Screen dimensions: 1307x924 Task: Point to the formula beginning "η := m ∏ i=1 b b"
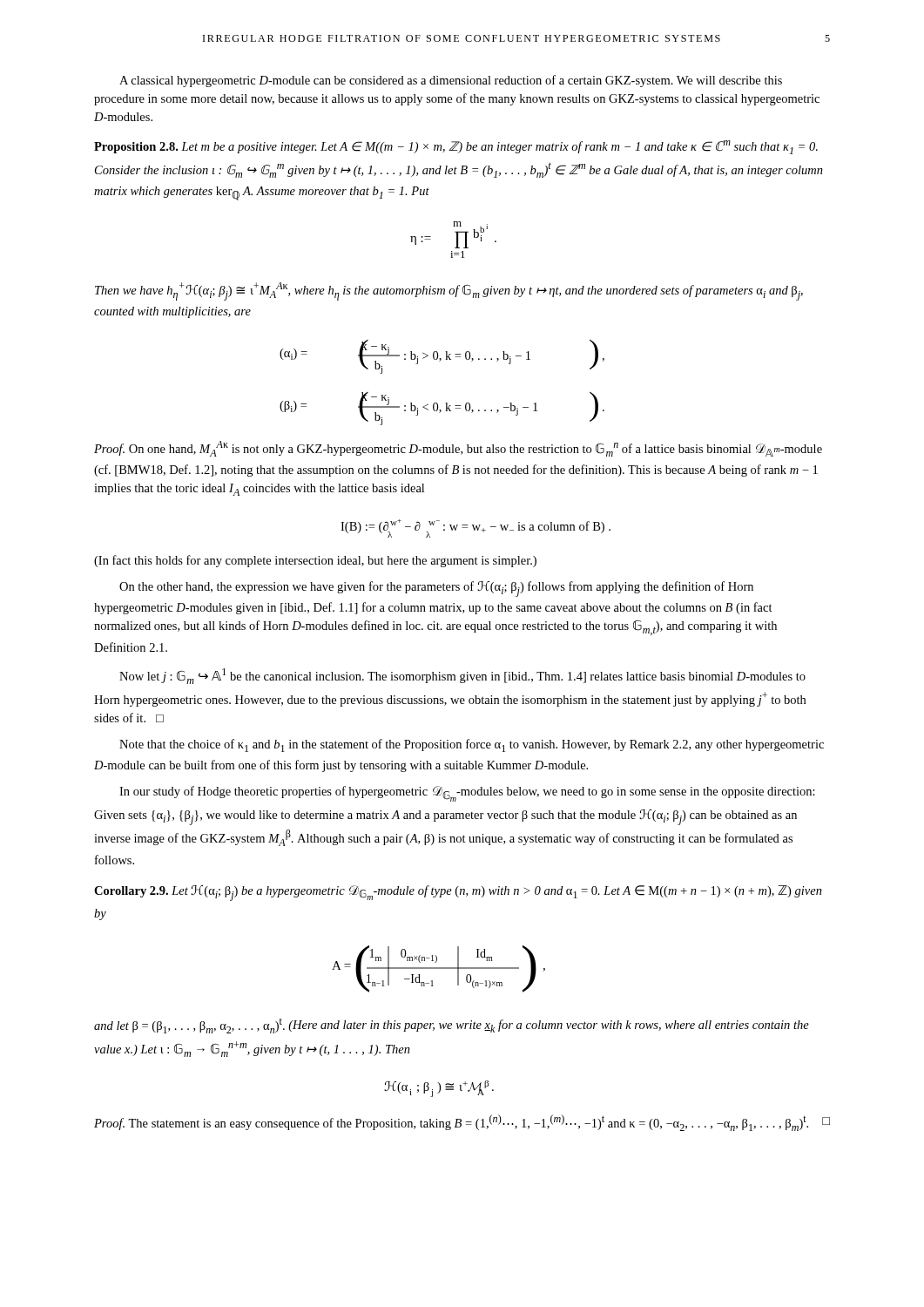[x=462, y=239]
